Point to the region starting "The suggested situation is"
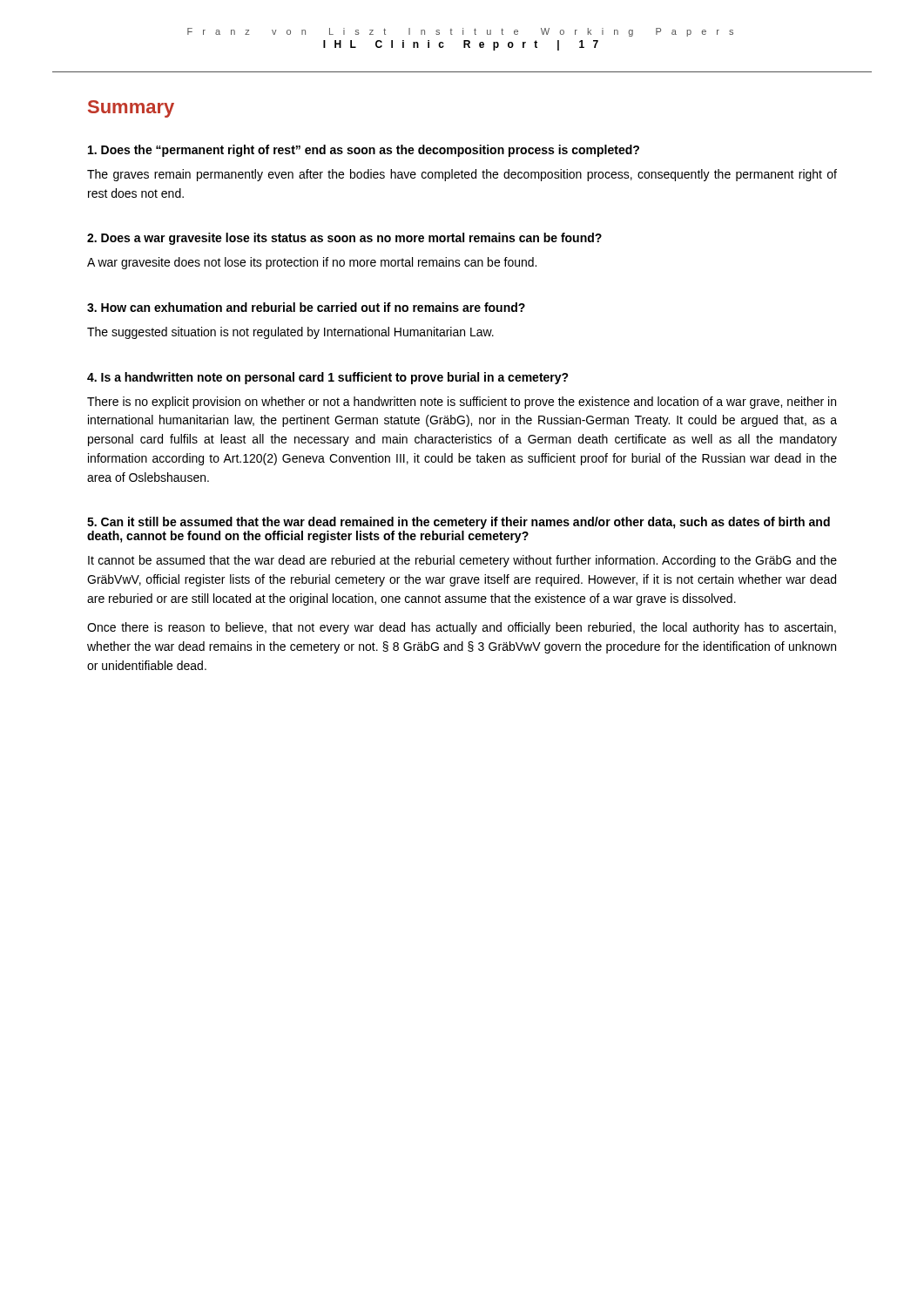 (x=291, y=332)
